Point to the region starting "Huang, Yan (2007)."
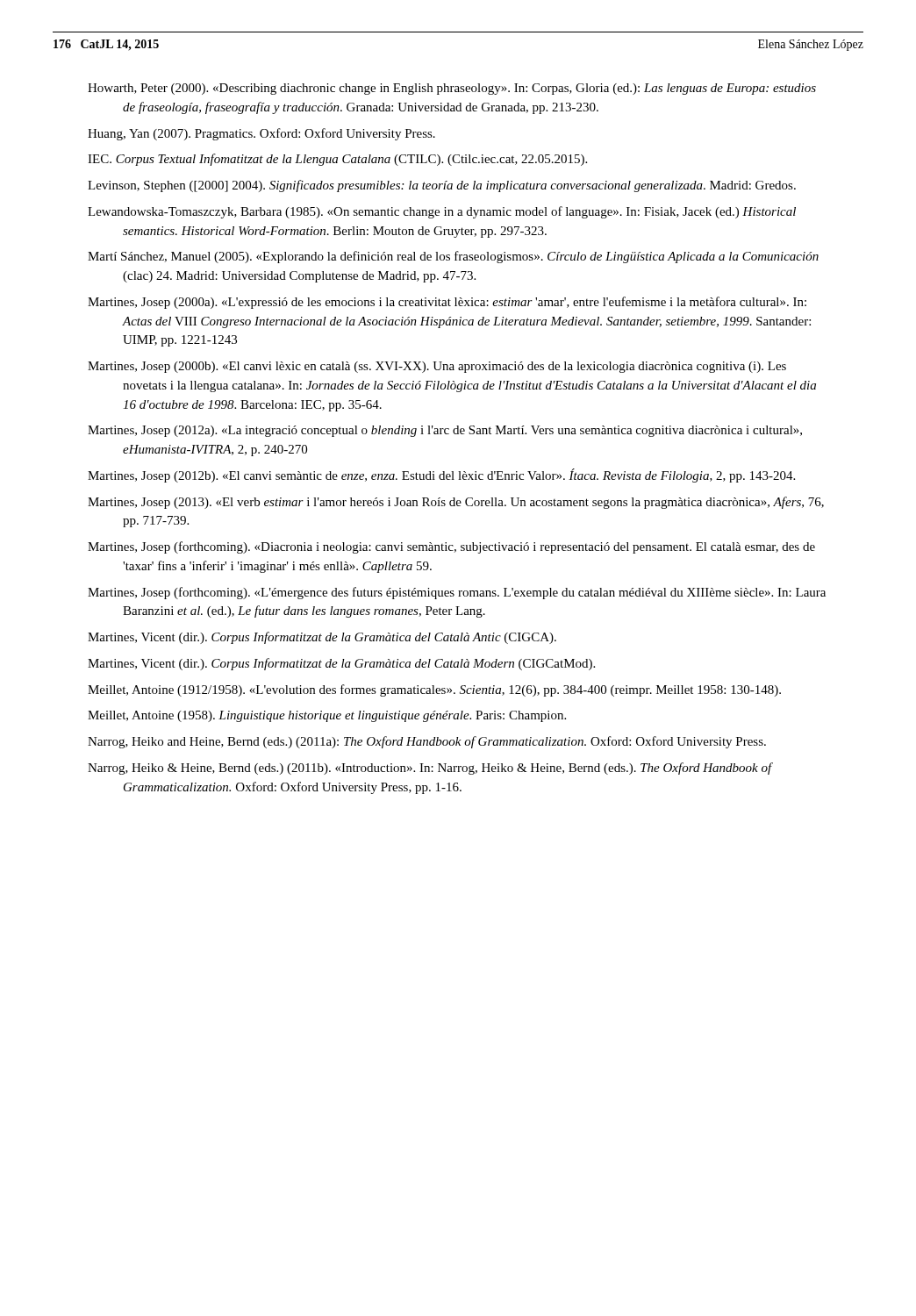 [x=262, y=133]
